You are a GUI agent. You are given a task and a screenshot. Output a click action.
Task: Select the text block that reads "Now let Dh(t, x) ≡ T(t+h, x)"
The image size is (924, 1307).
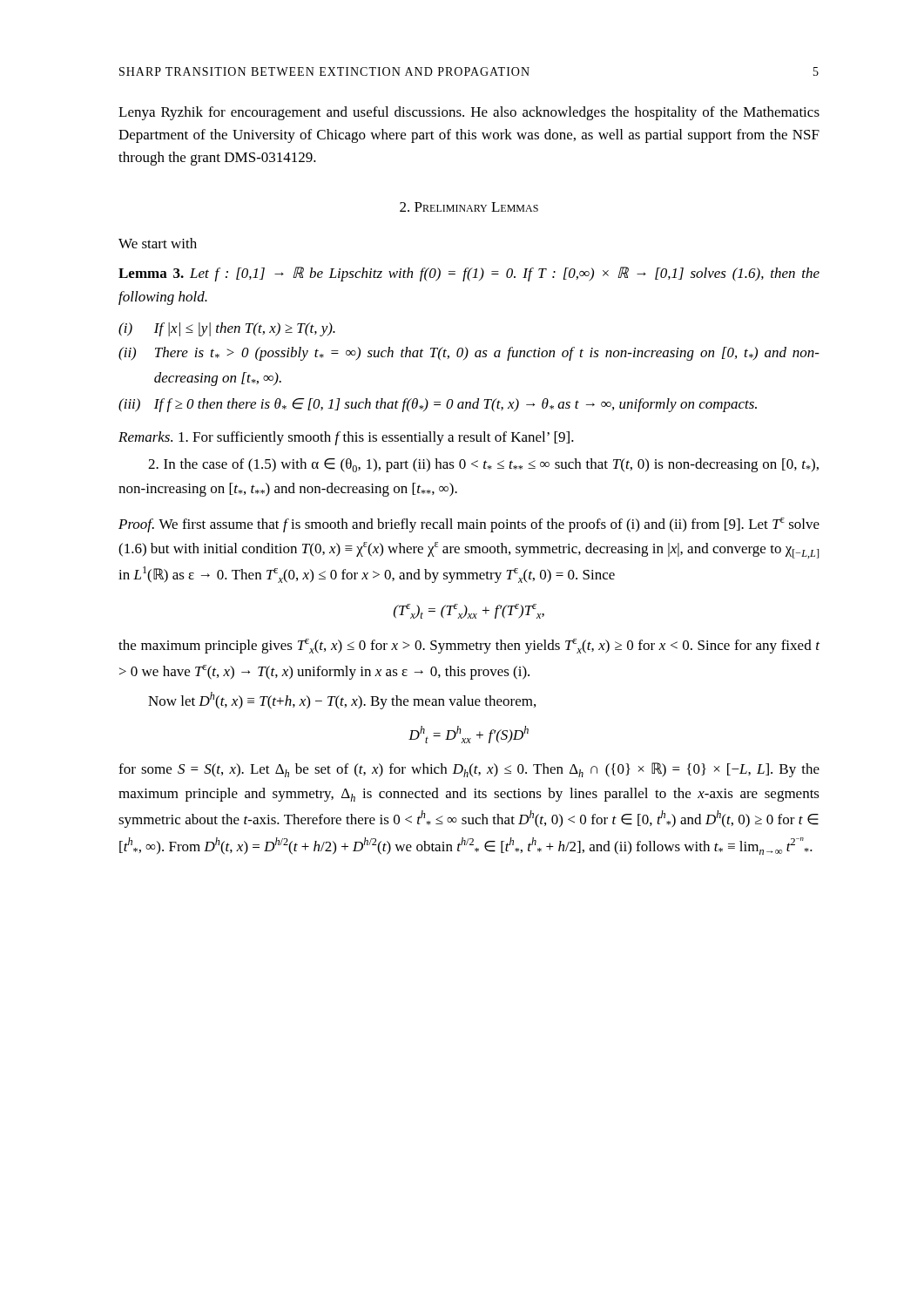[342, 700]
